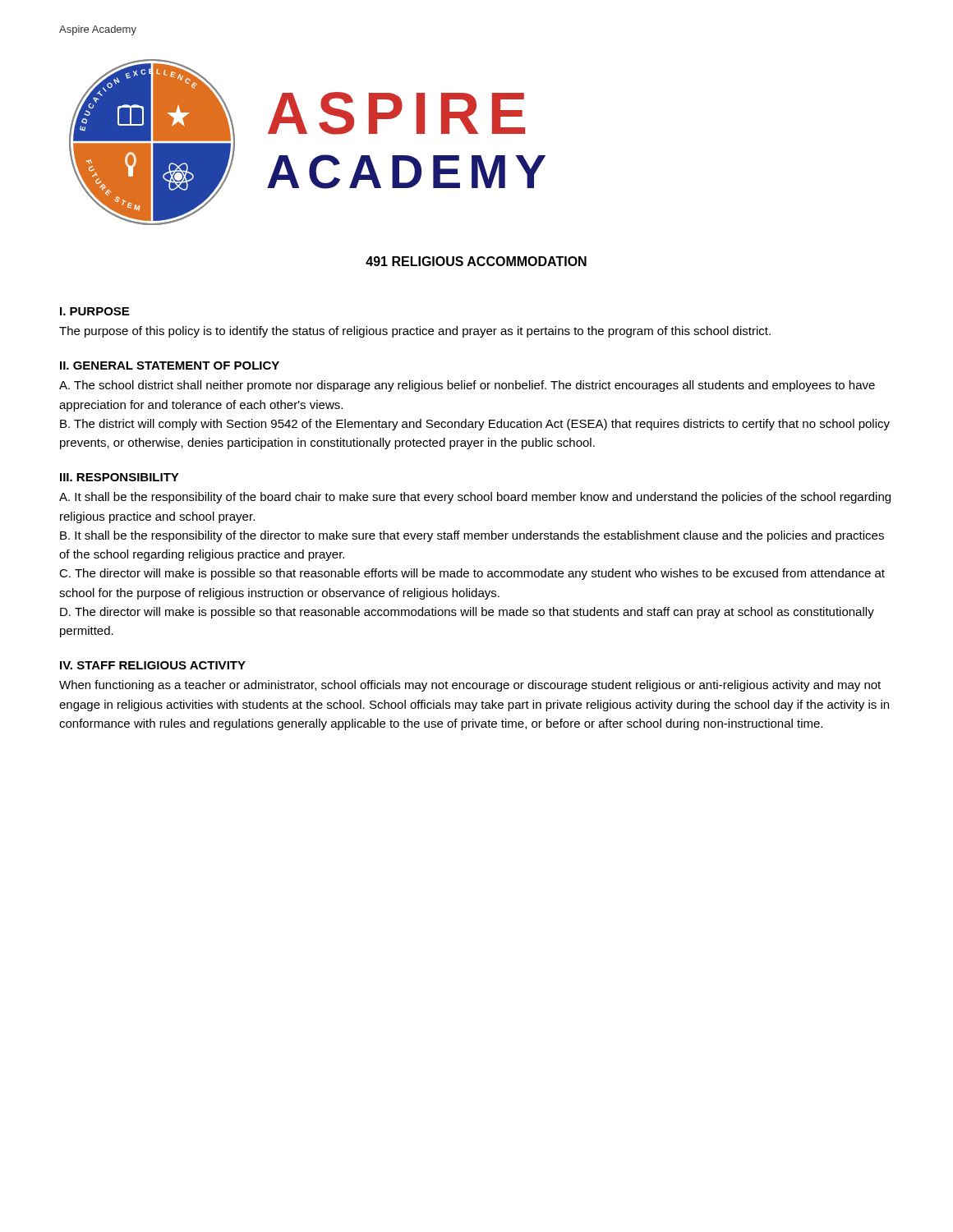Where does it say "IV. STAFF RELIGIOUS ACTIVITY"?
This screenshot has height=1232, width=953.
(152, 665)
